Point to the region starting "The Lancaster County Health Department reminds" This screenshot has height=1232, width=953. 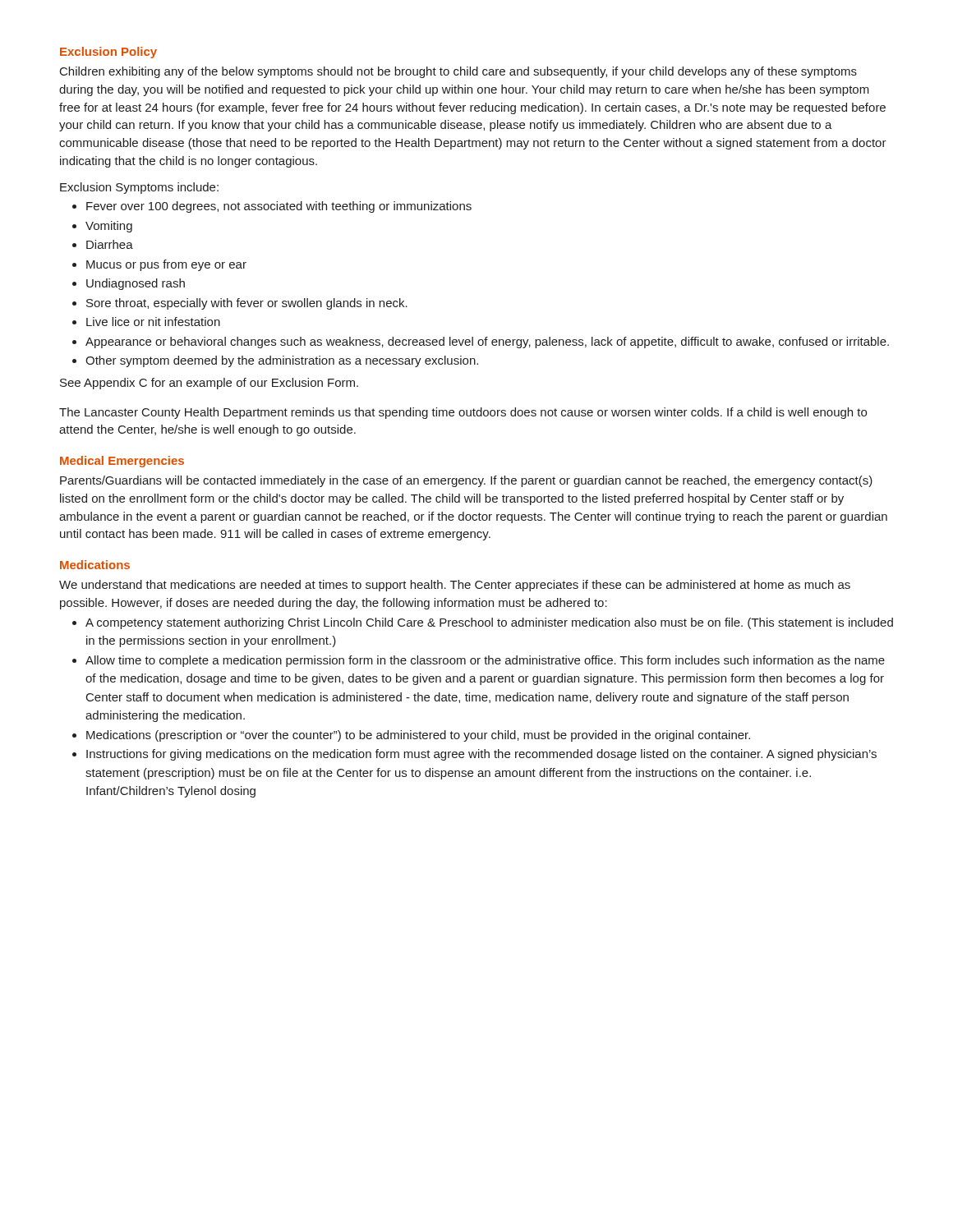463,420
